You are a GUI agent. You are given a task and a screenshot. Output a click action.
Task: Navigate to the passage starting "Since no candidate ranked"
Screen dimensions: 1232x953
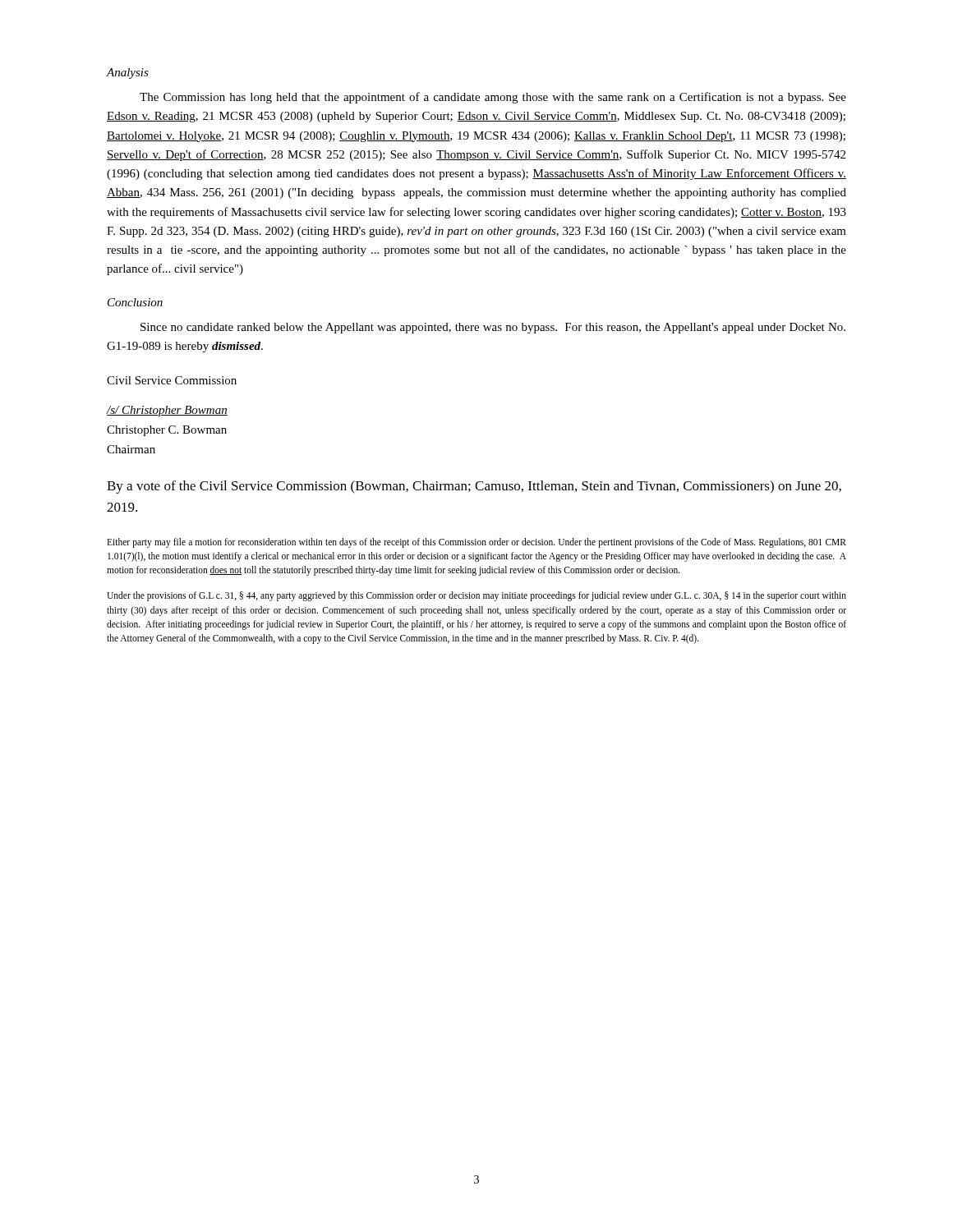pos(476,336)
